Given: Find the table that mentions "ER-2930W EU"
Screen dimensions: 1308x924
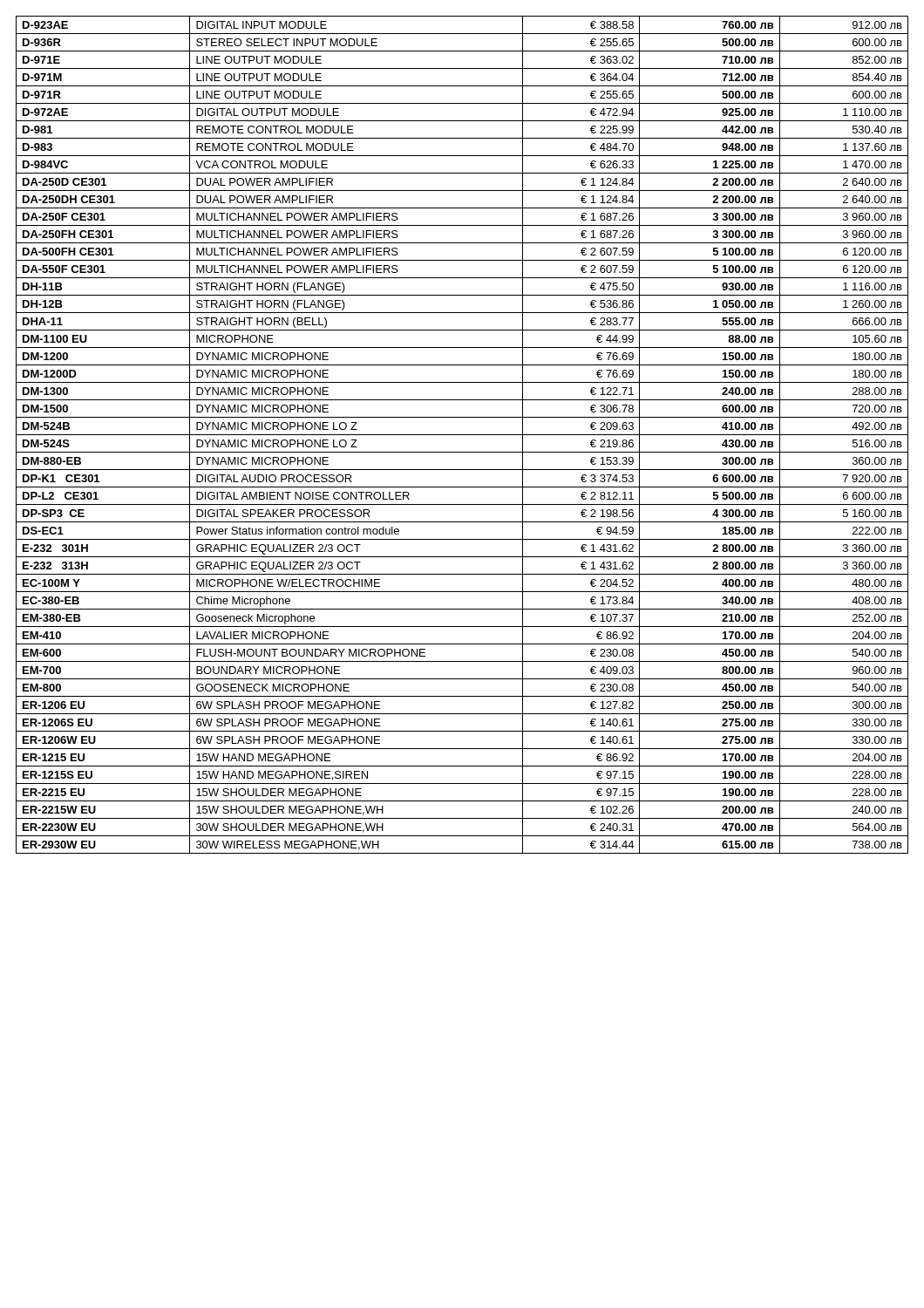Looking at the screenshot, I should 462,435.
